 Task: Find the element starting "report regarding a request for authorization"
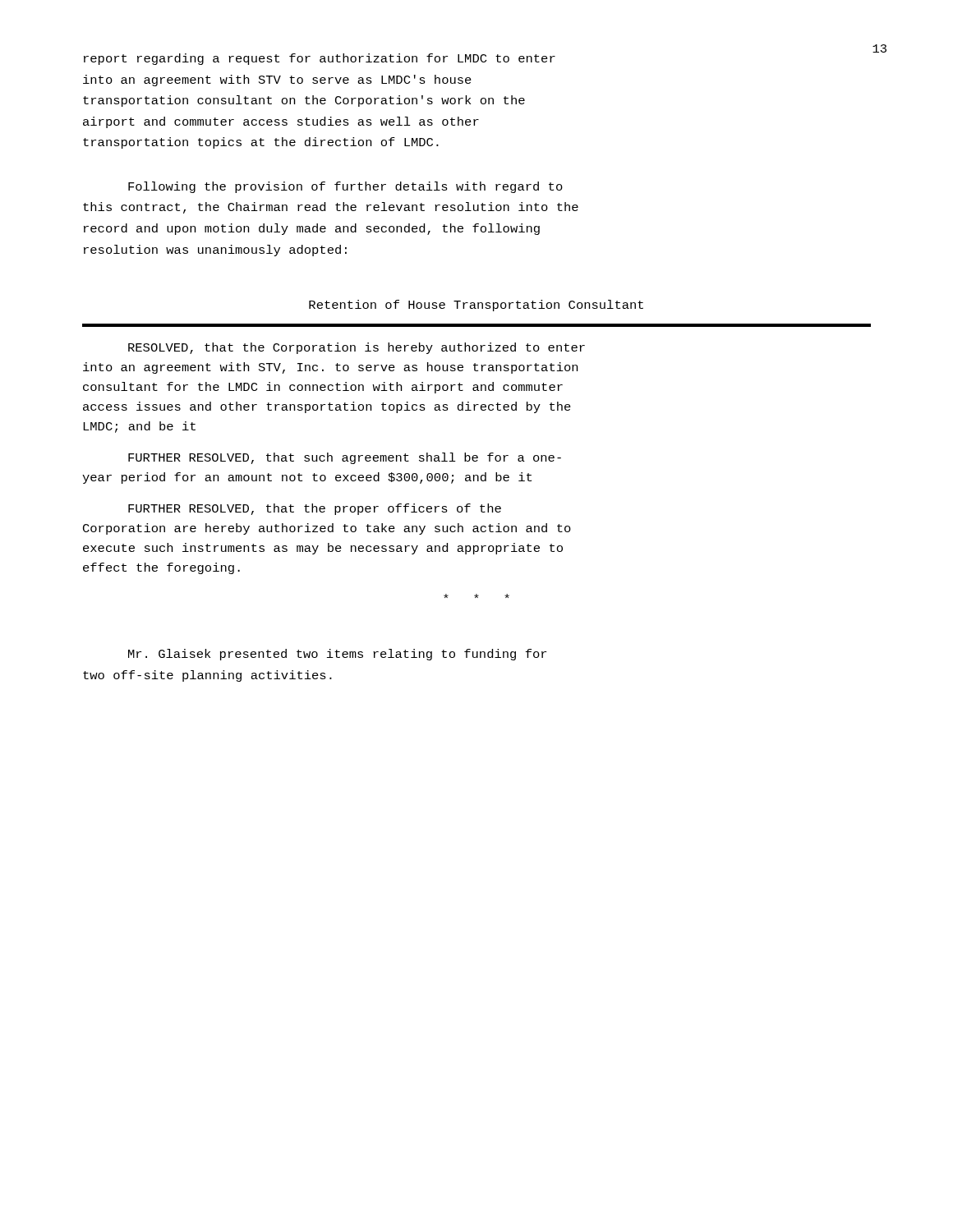(x=319, y=101)
